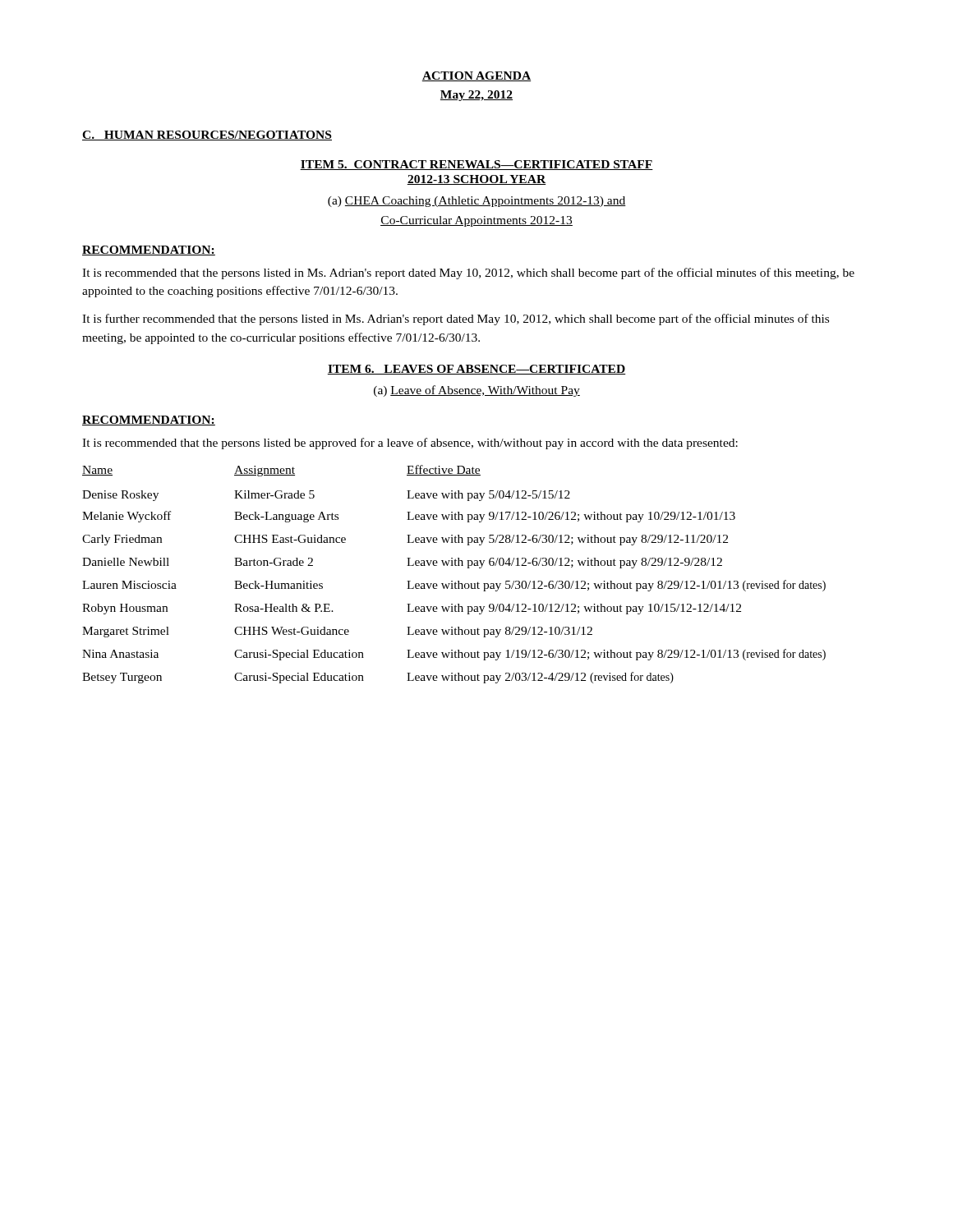Where is the passage that starts "(a) CHEA Coaching"?
This screenshot has width=953, height=1232.
pos(476,200)
